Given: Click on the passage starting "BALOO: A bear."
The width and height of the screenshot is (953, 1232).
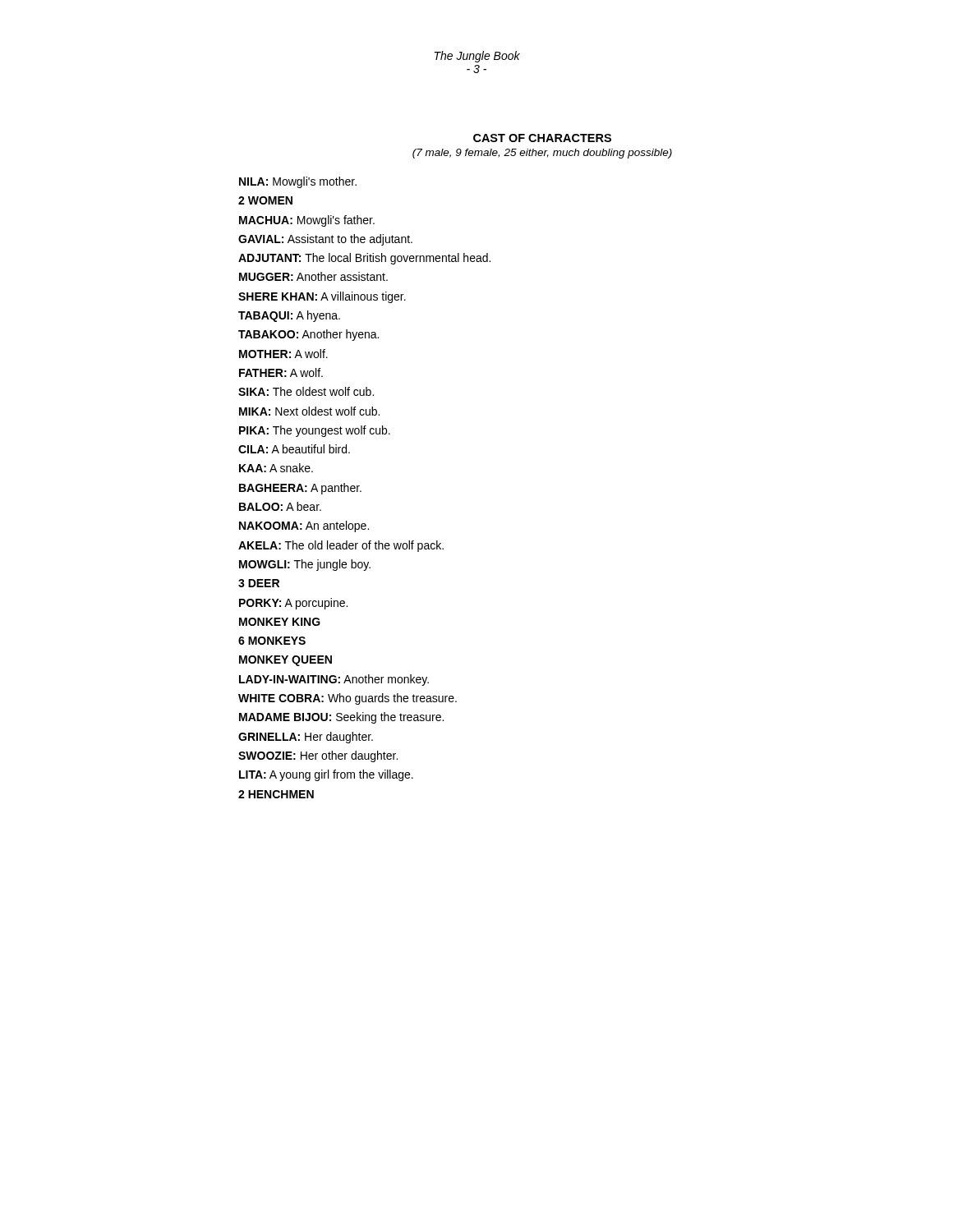Looking at the screenshot, I should [280, 507].
